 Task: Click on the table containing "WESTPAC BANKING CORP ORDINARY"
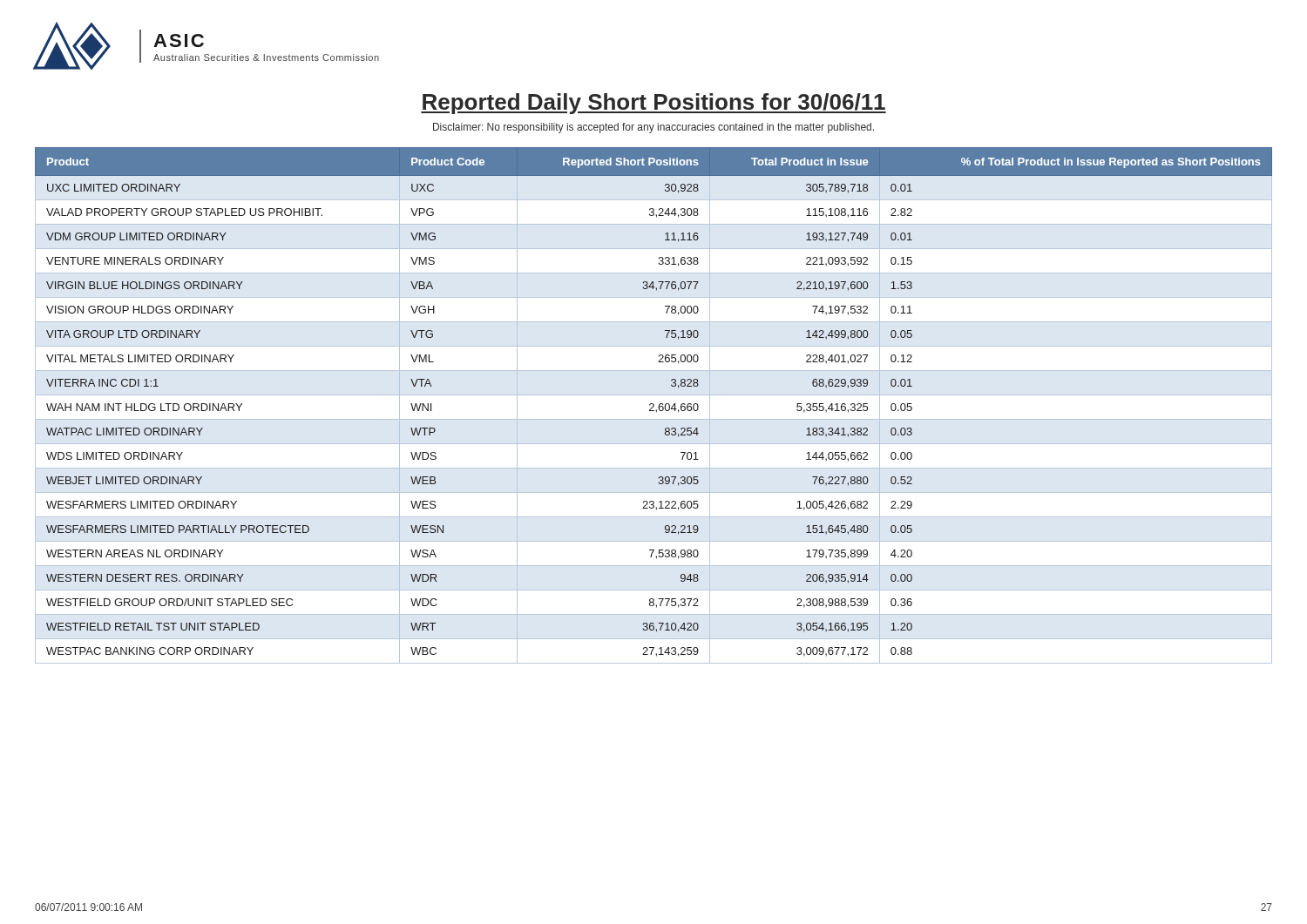654,405
